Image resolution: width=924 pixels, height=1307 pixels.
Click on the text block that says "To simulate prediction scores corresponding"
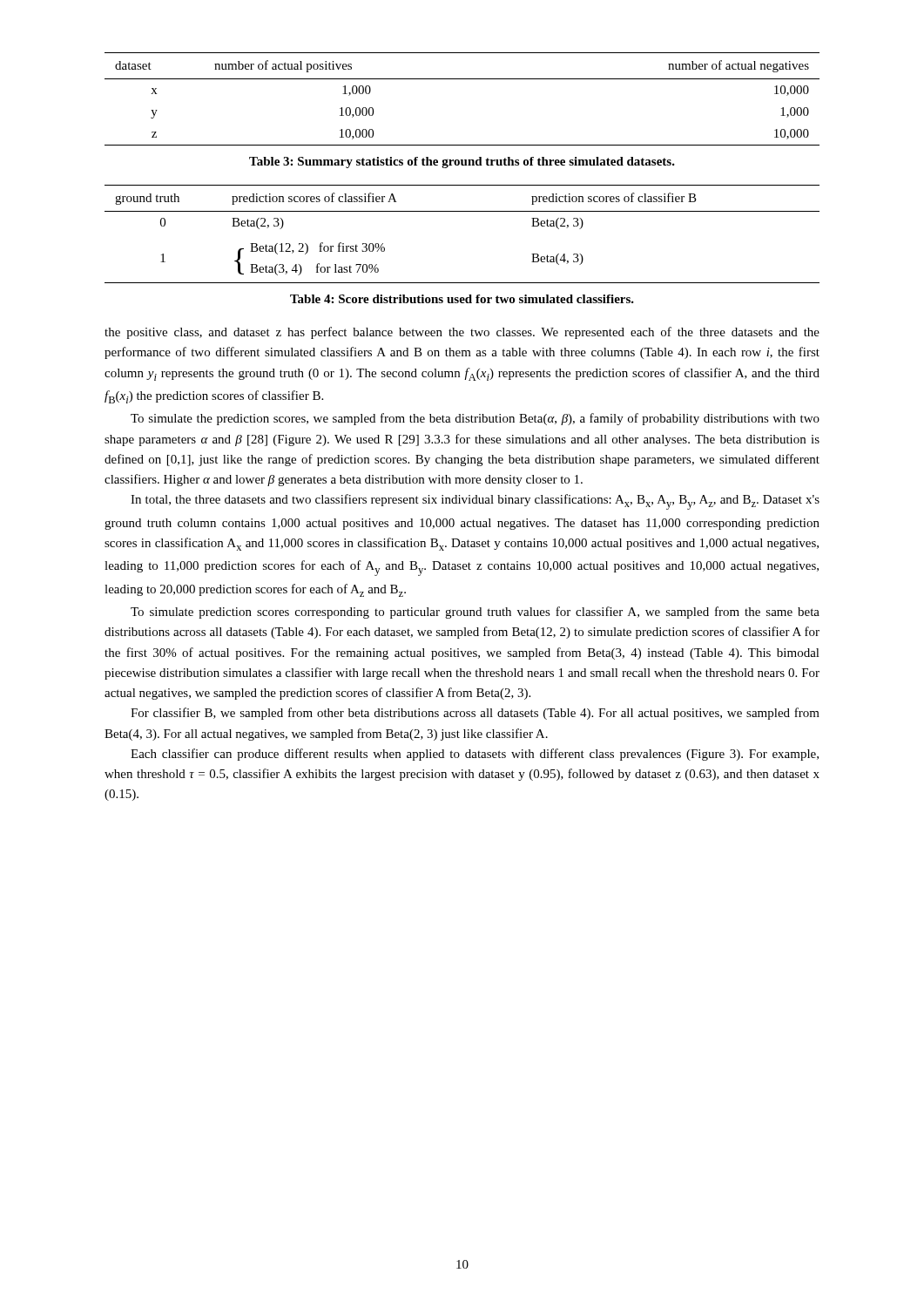click(x=462, y=652)
